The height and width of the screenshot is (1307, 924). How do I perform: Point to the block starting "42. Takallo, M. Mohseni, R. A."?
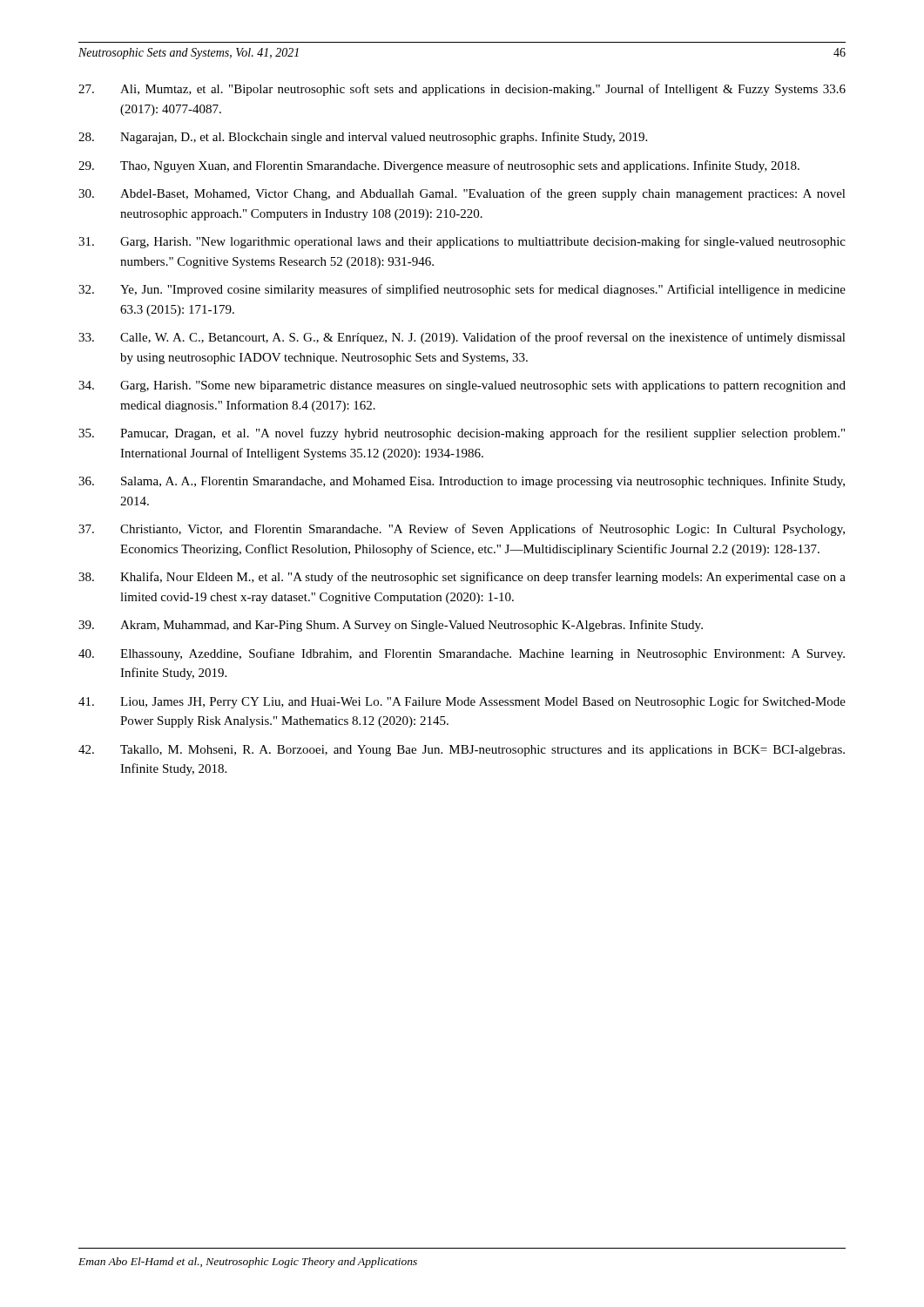(462, 759)
